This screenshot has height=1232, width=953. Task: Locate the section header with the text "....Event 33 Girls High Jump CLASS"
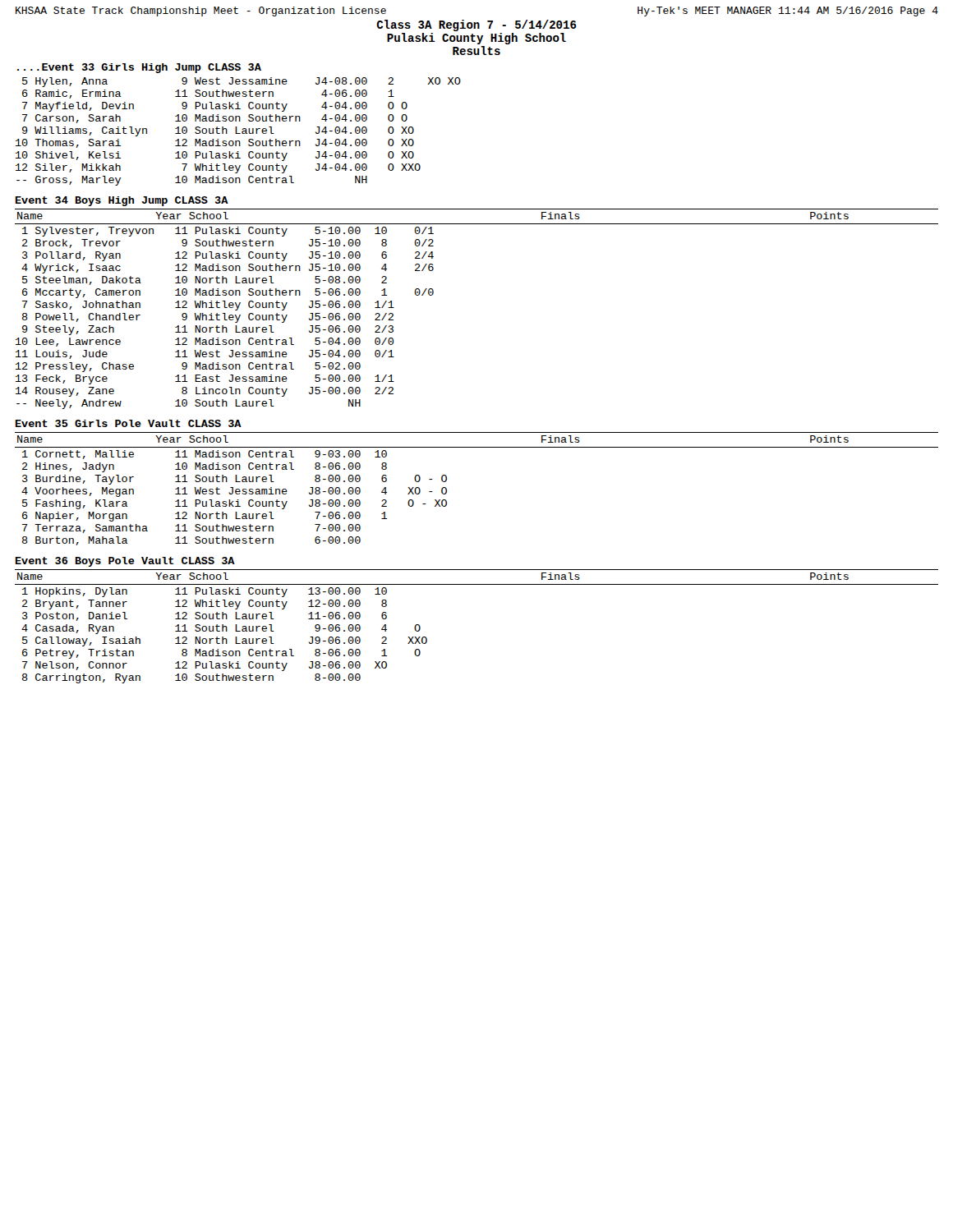point(138,68)
